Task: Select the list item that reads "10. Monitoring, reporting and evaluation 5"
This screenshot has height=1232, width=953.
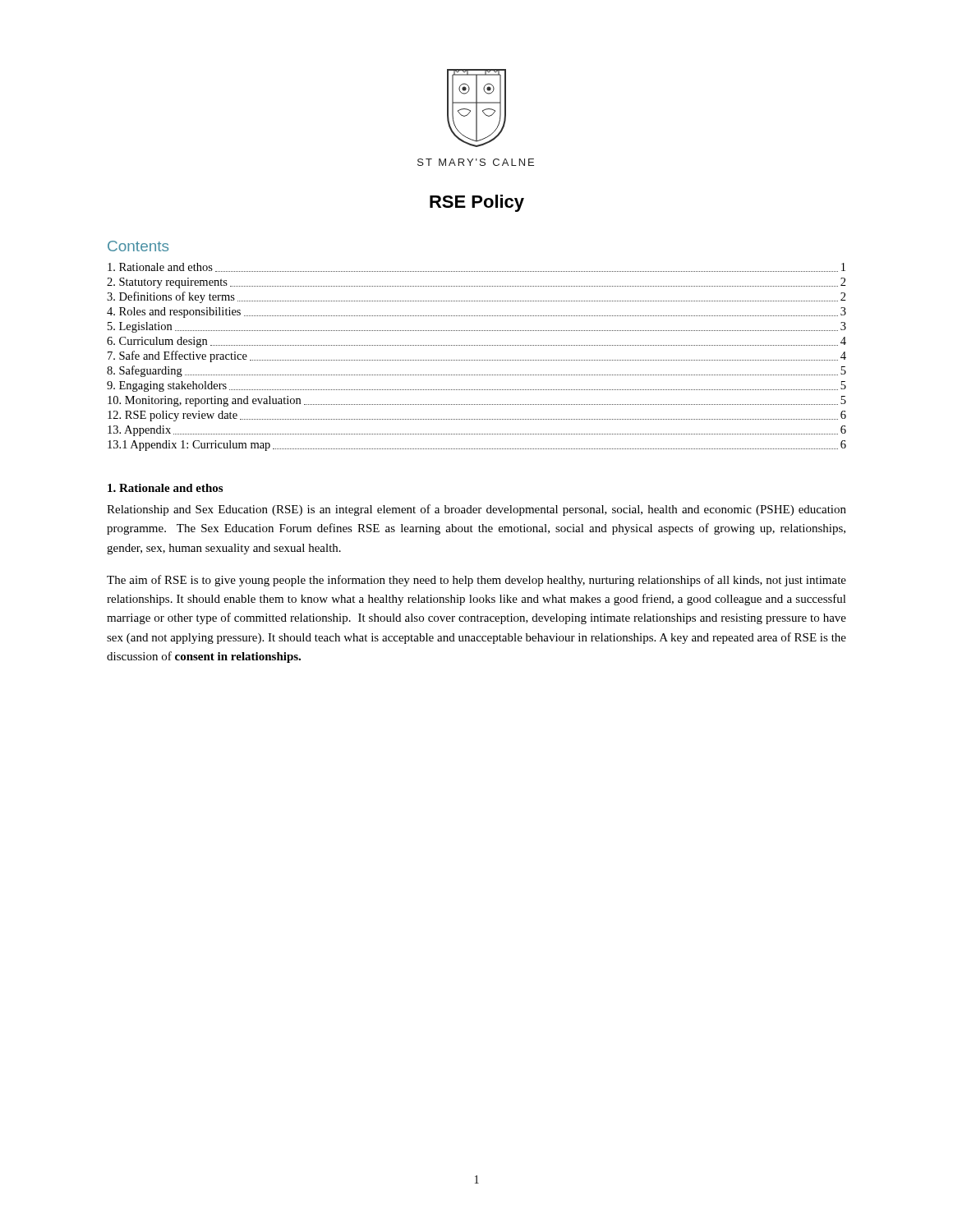Action: (x=476, y=400)
